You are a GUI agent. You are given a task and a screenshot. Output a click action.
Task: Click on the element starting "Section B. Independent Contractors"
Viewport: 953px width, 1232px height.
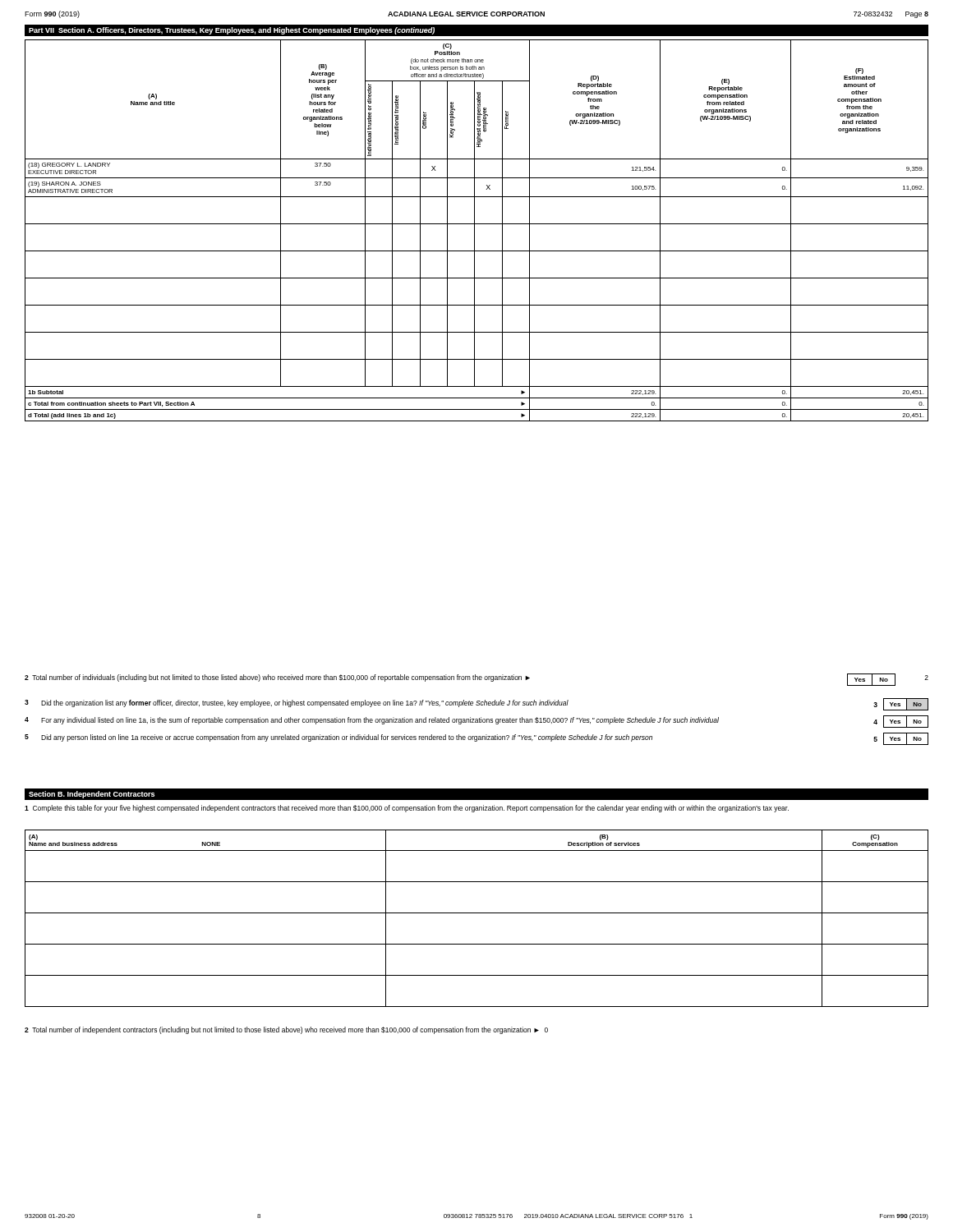click(92, 794)
